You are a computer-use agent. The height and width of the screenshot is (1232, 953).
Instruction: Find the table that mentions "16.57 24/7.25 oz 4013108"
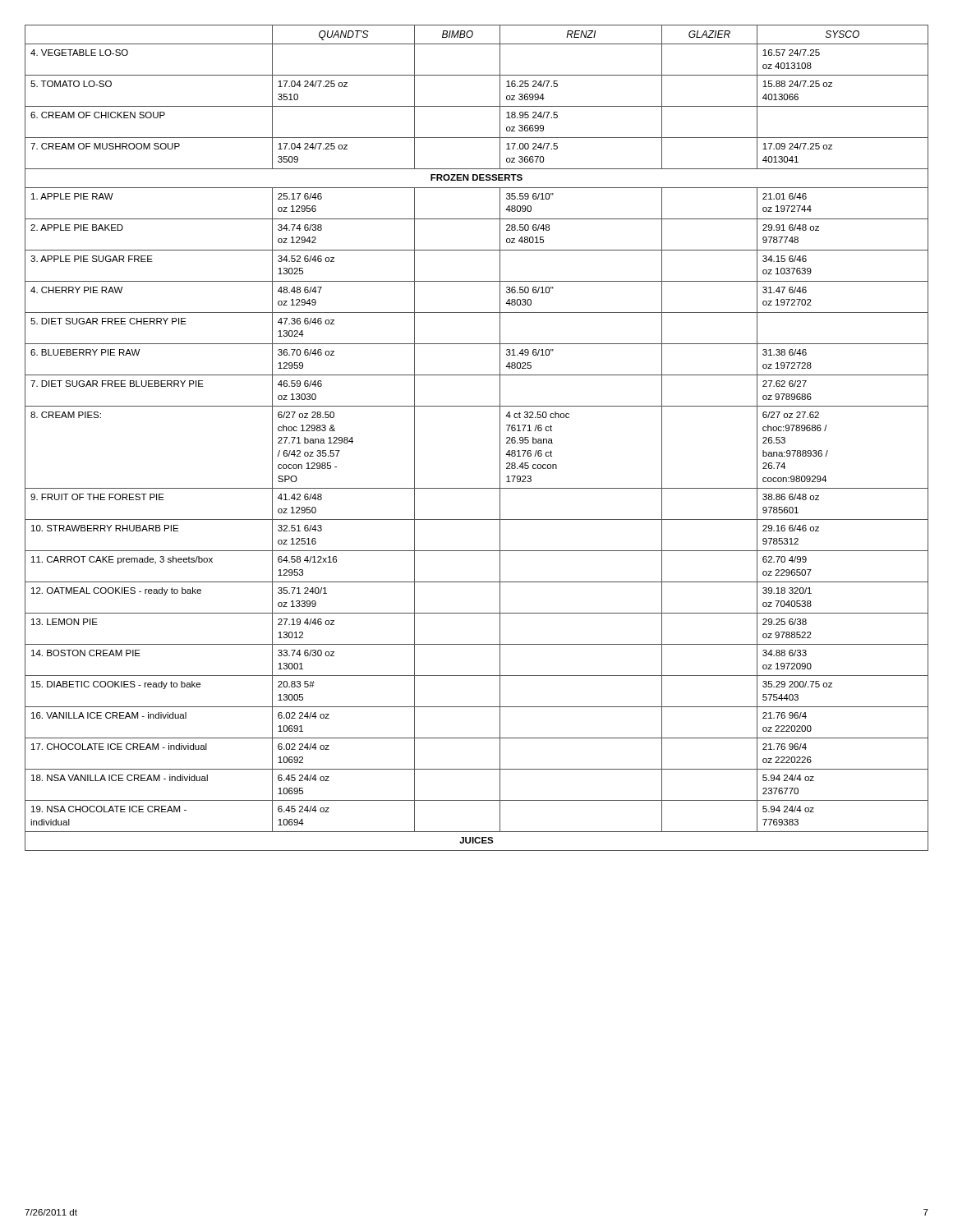(476, 438)
